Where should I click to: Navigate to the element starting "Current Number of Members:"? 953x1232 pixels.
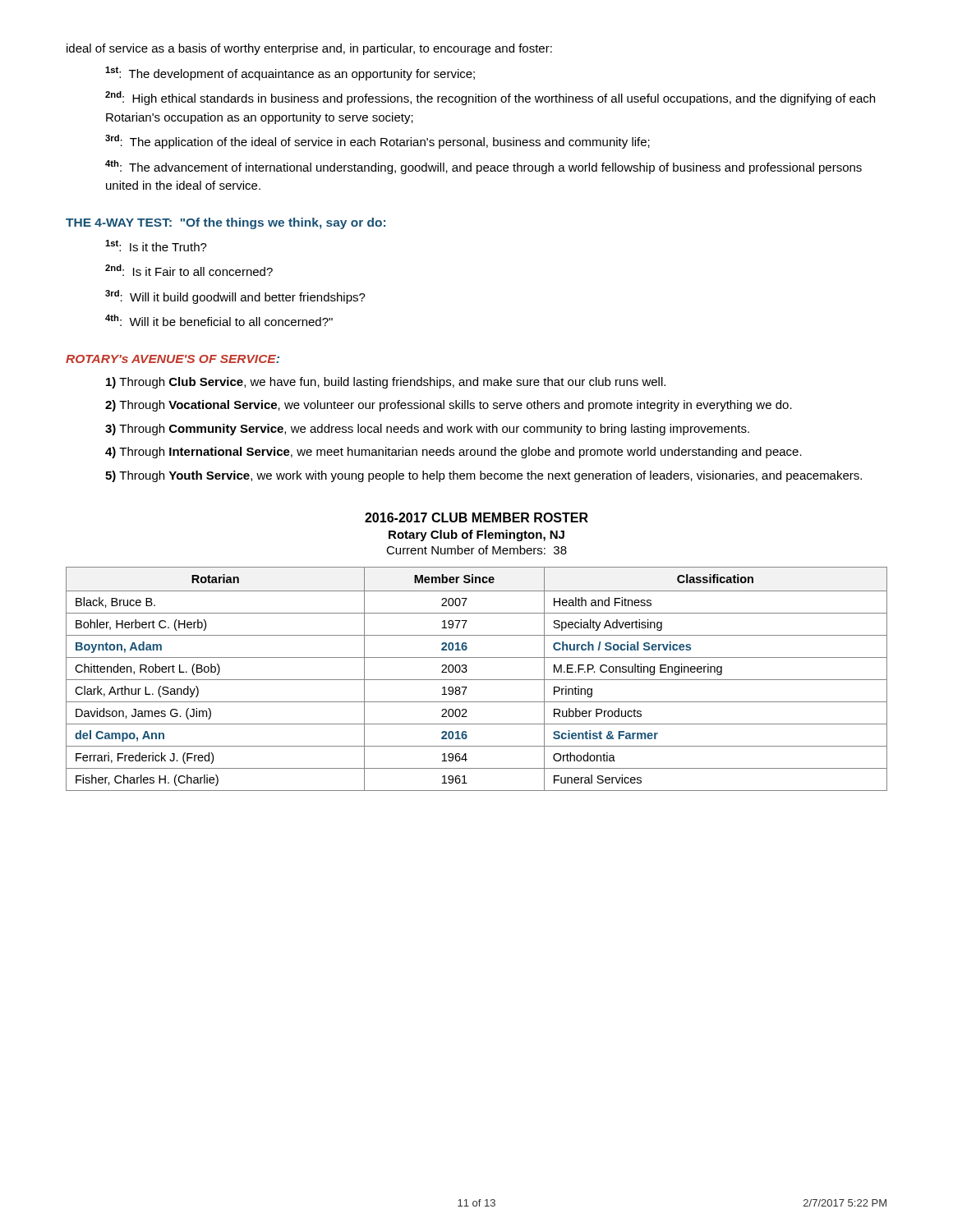tap(476, 550)
